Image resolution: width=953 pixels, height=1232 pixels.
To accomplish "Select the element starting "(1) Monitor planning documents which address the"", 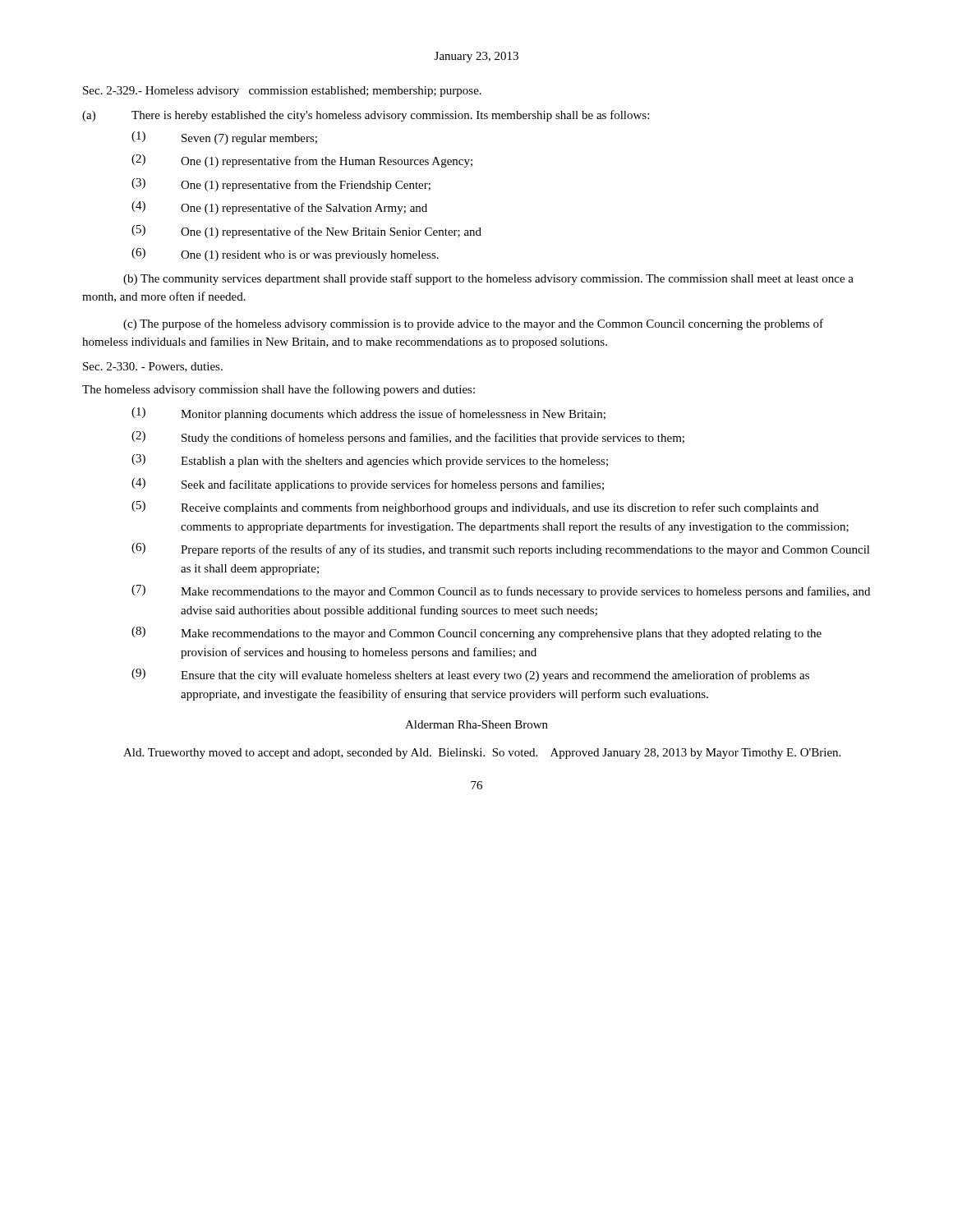I will pos(501,414).
